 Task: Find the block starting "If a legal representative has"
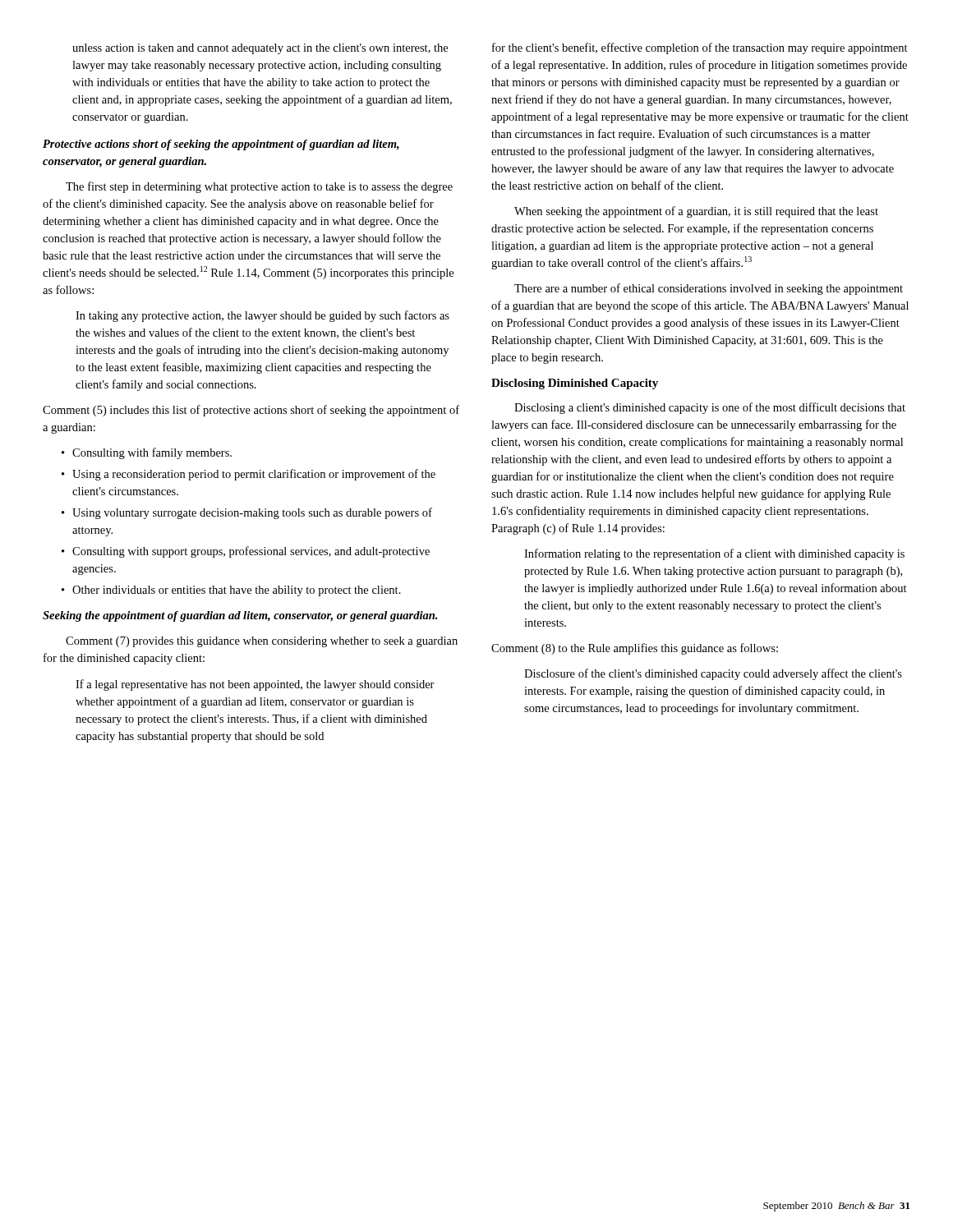click(x=267, y=710)
